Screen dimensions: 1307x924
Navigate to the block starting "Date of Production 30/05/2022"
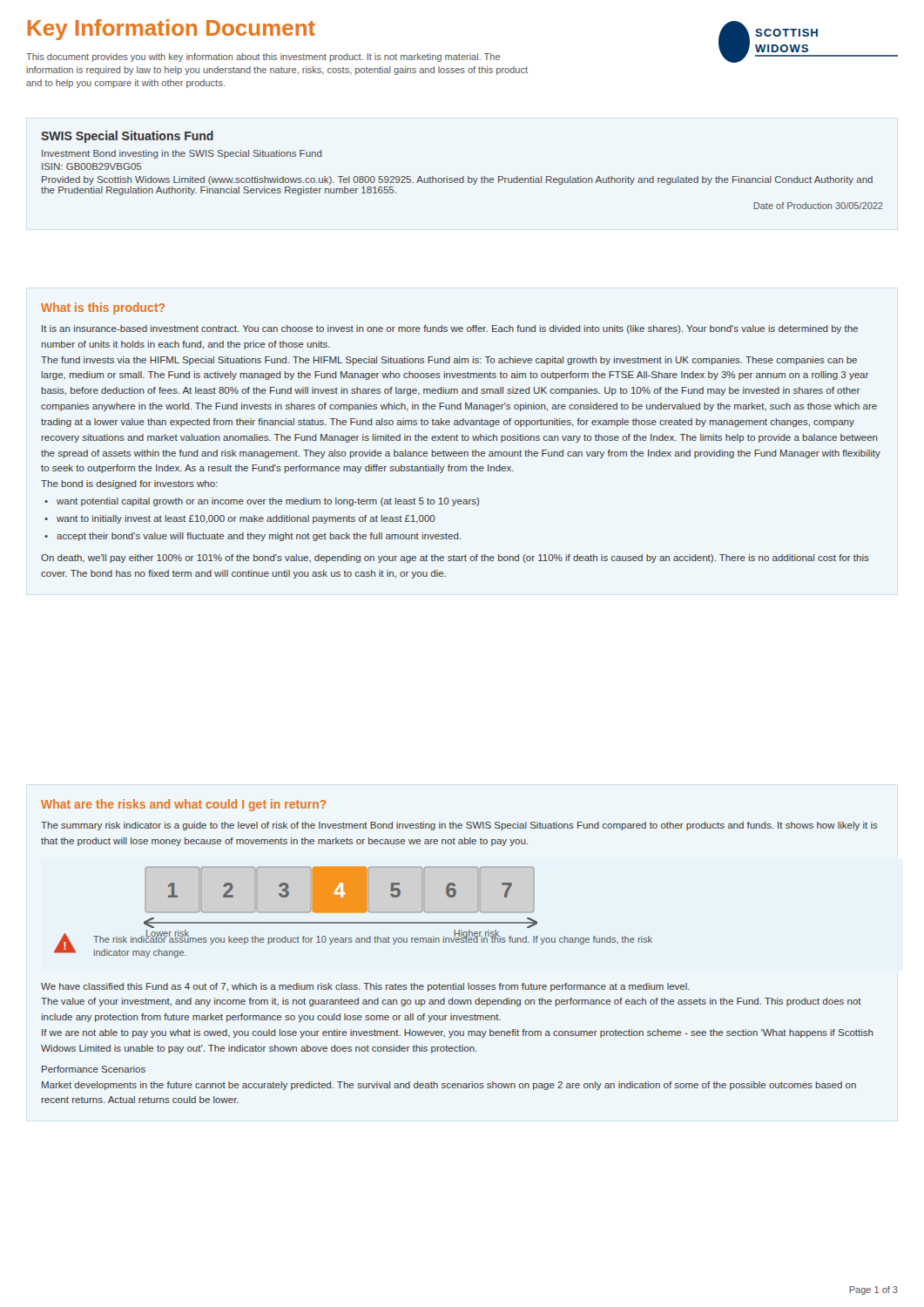818,206
